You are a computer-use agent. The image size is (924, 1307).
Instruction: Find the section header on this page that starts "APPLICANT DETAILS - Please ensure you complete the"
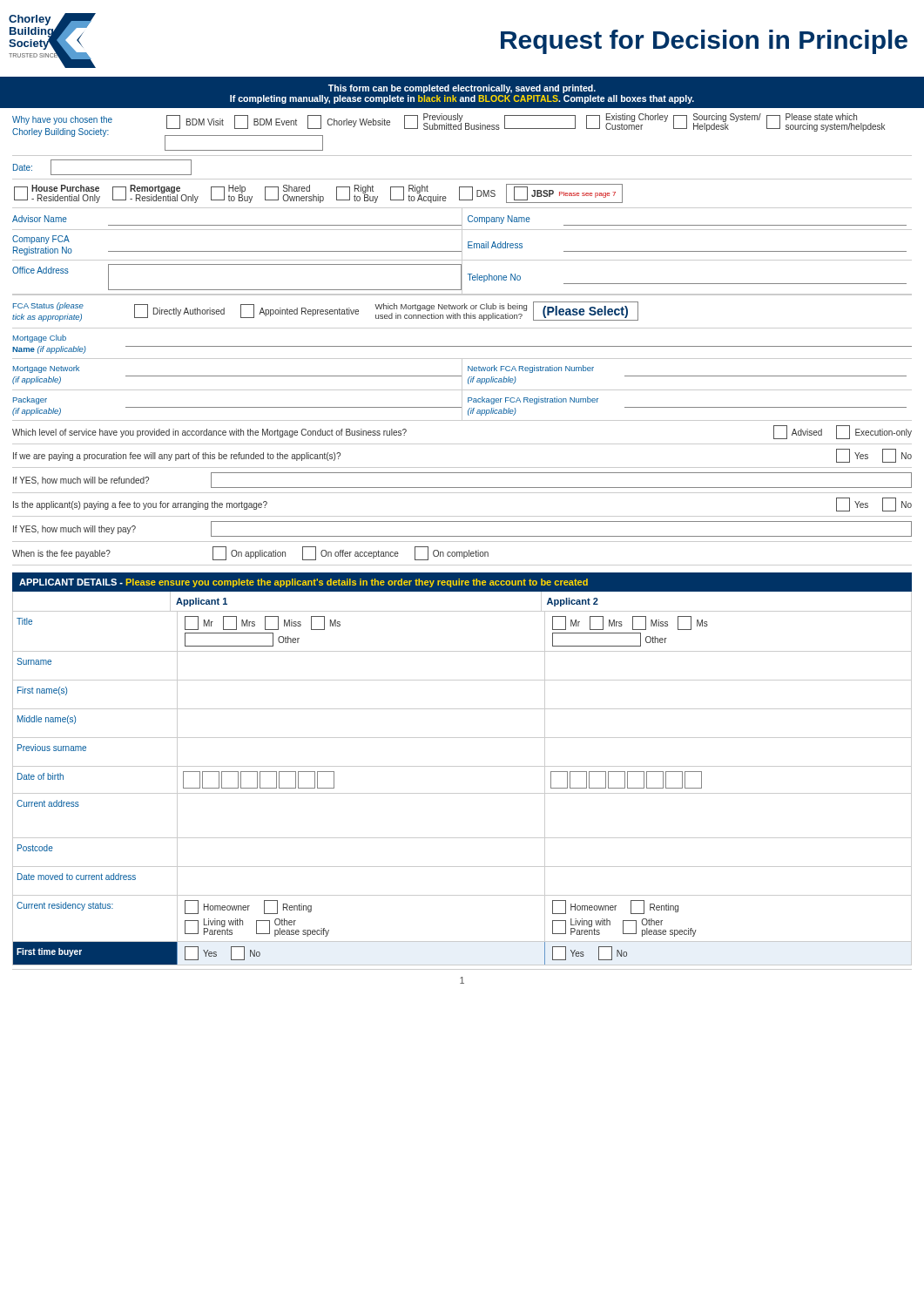304,582
